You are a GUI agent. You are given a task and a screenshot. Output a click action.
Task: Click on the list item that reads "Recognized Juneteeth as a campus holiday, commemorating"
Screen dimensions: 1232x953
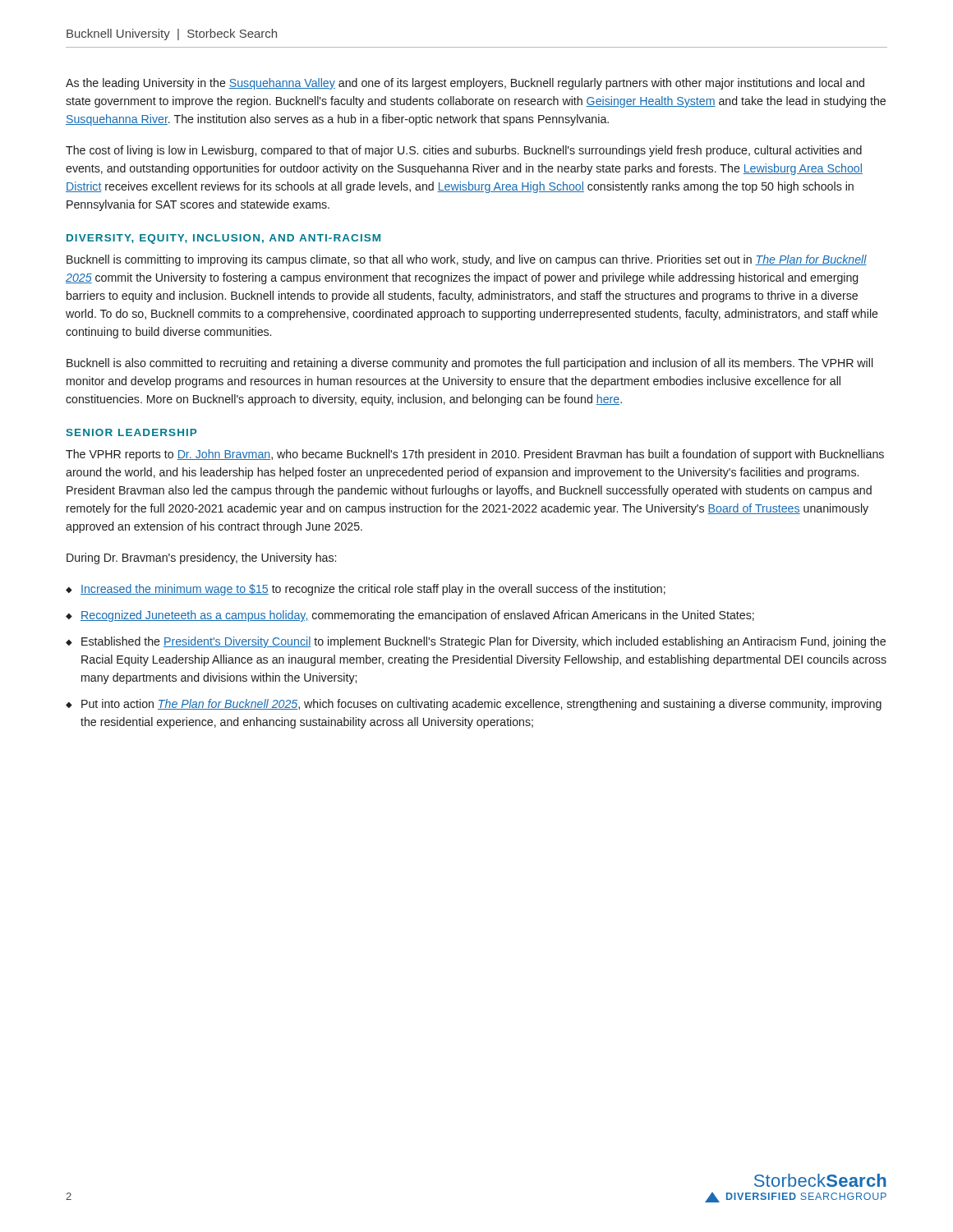418,615
